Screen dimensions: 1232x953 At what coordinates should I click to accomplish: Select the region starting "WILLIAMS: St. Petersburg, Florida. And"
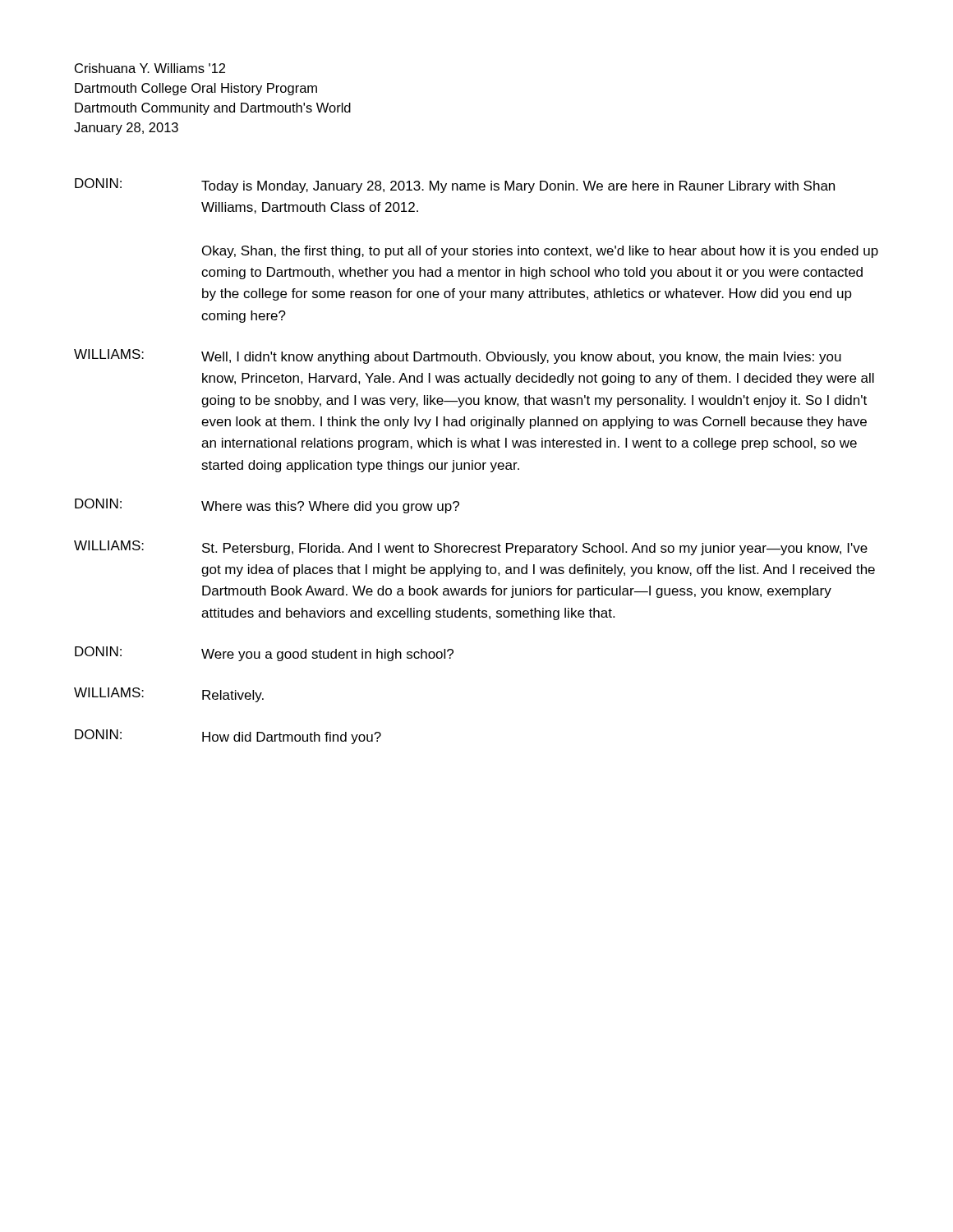tap(476, 591)
